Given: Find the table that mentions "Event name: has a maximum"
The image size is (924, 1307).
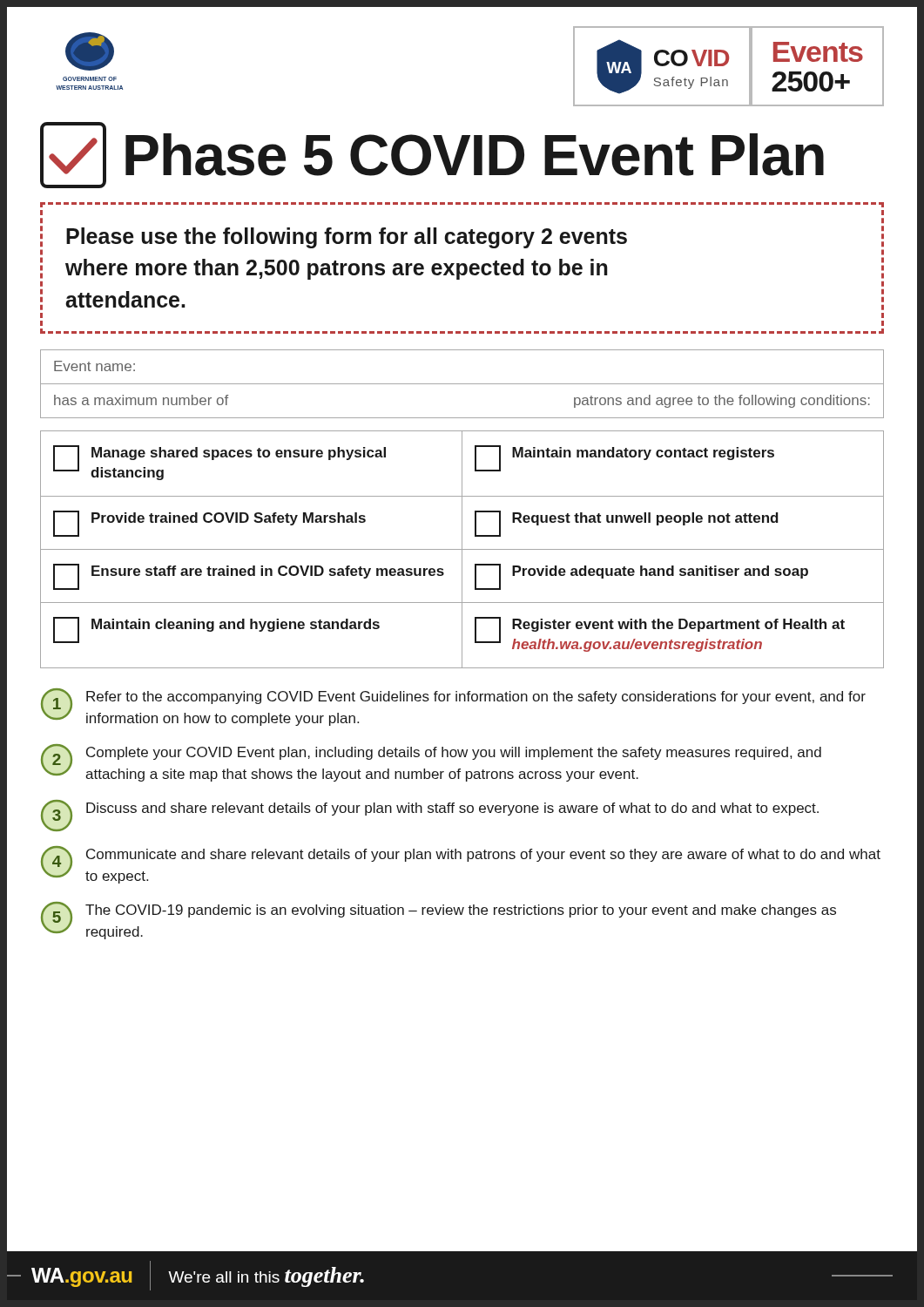Looking at the screenshot, I should coord(462,384).
